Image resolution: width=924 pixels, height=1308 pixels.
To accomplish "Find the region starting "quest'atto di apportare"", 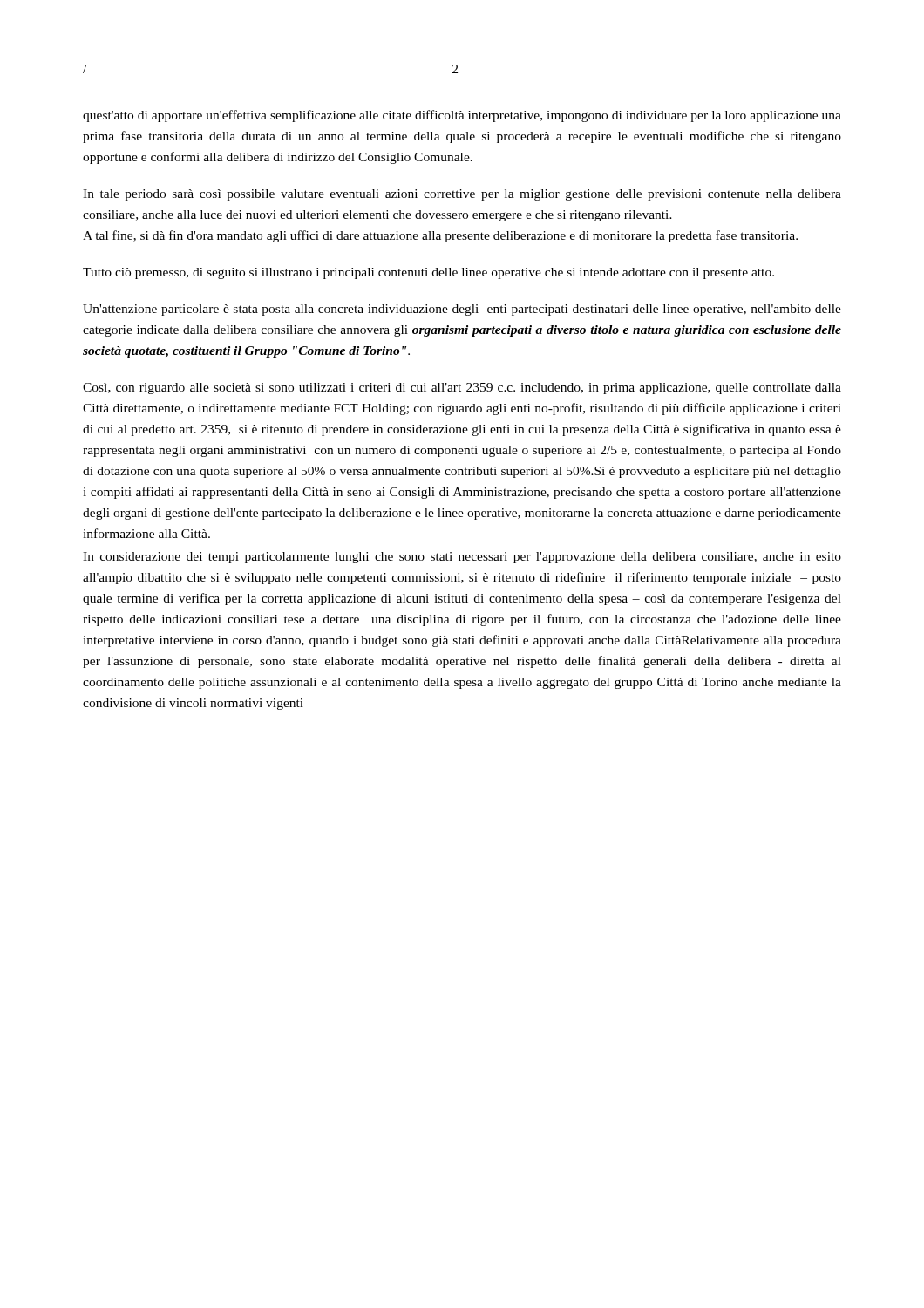I will pyautogui.click(x=462, y=136).
